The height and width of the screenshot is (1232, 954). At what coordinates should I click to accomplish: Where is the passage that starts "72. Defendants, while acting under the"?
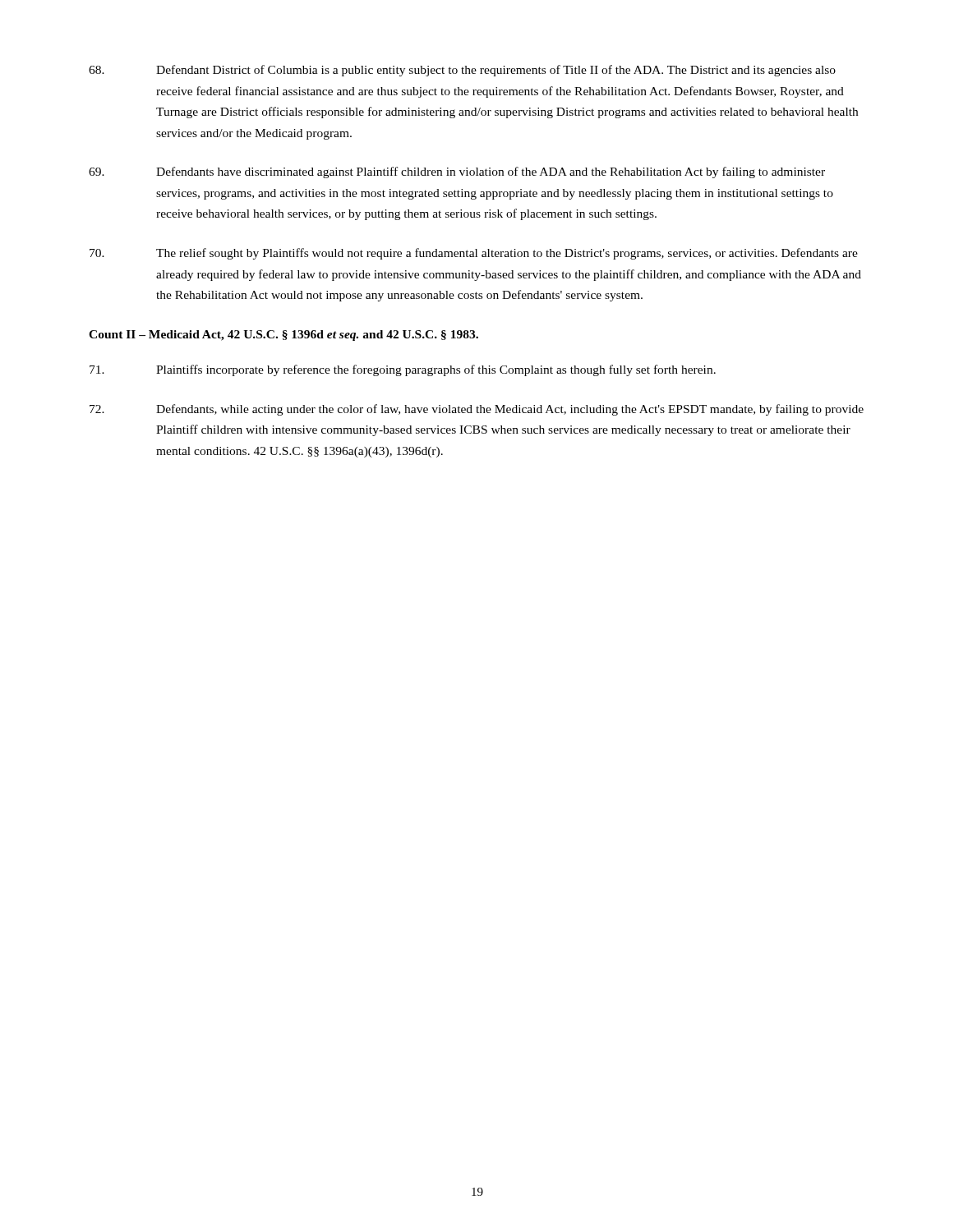477,430
